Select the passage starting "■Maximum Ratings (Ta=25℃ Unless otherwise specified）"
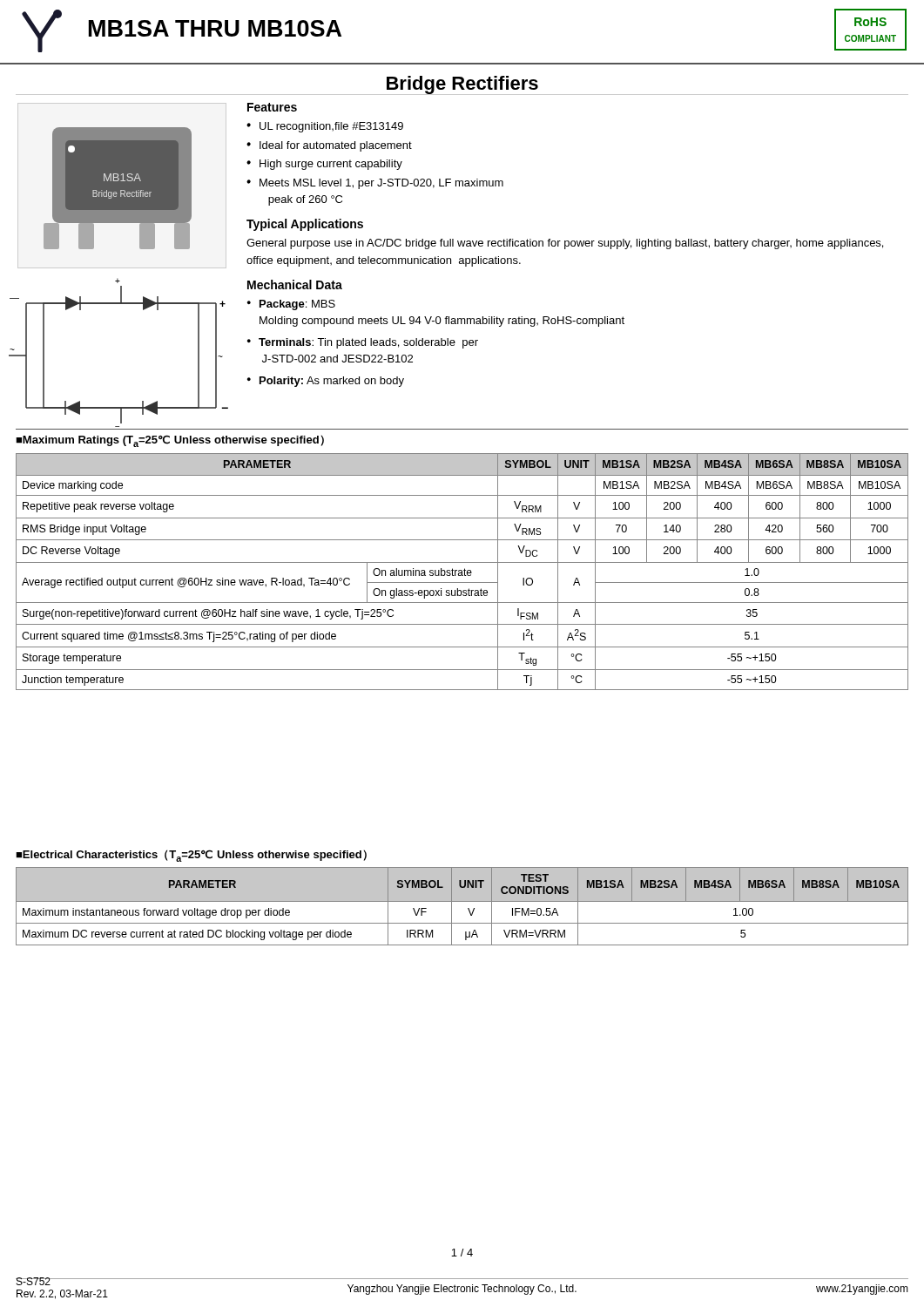924x1307 pixels. [173, 441]
